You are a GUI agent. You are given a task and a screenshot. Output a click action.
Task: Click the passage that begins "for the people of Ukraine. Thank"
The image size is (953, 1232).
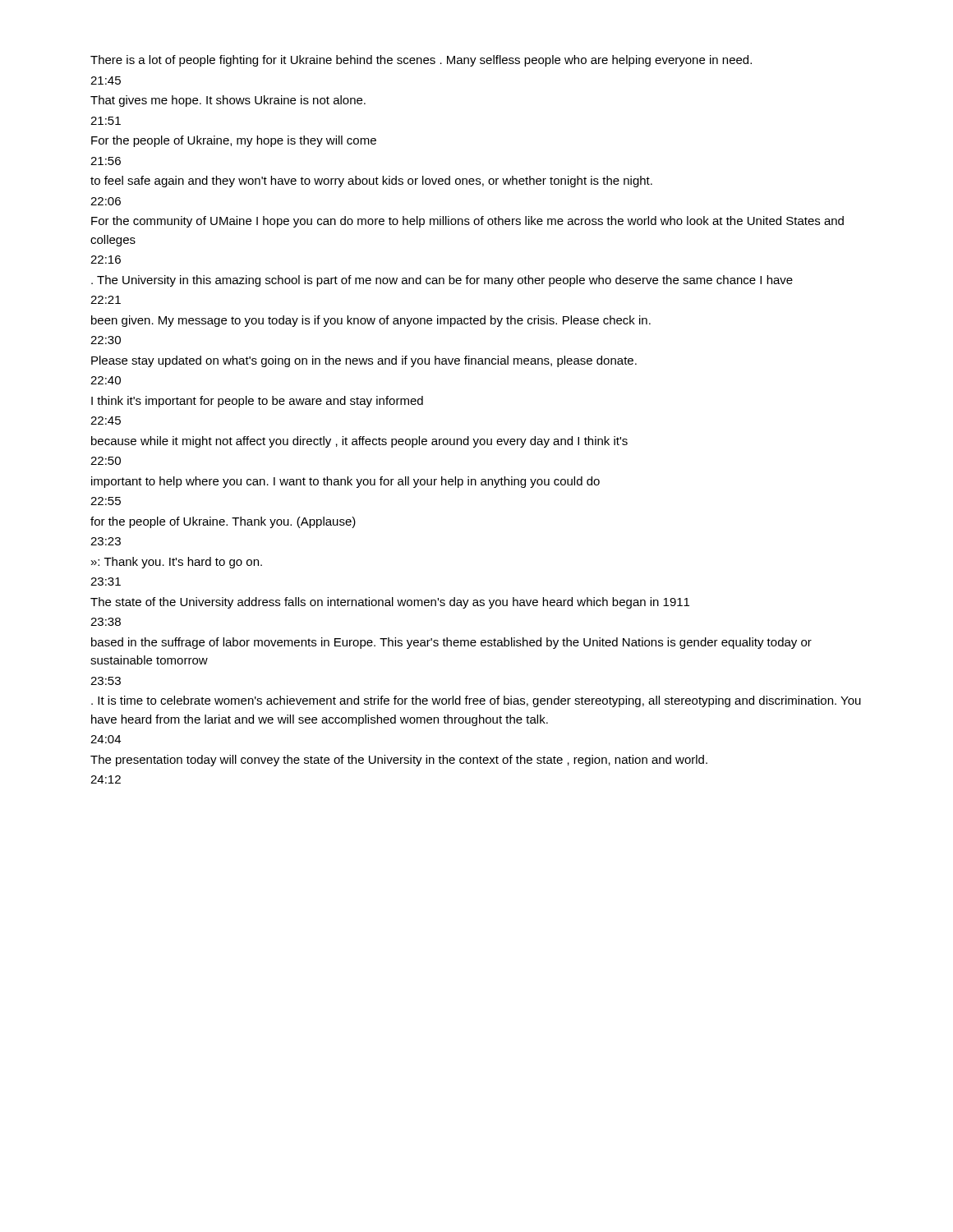pos(223,522)
